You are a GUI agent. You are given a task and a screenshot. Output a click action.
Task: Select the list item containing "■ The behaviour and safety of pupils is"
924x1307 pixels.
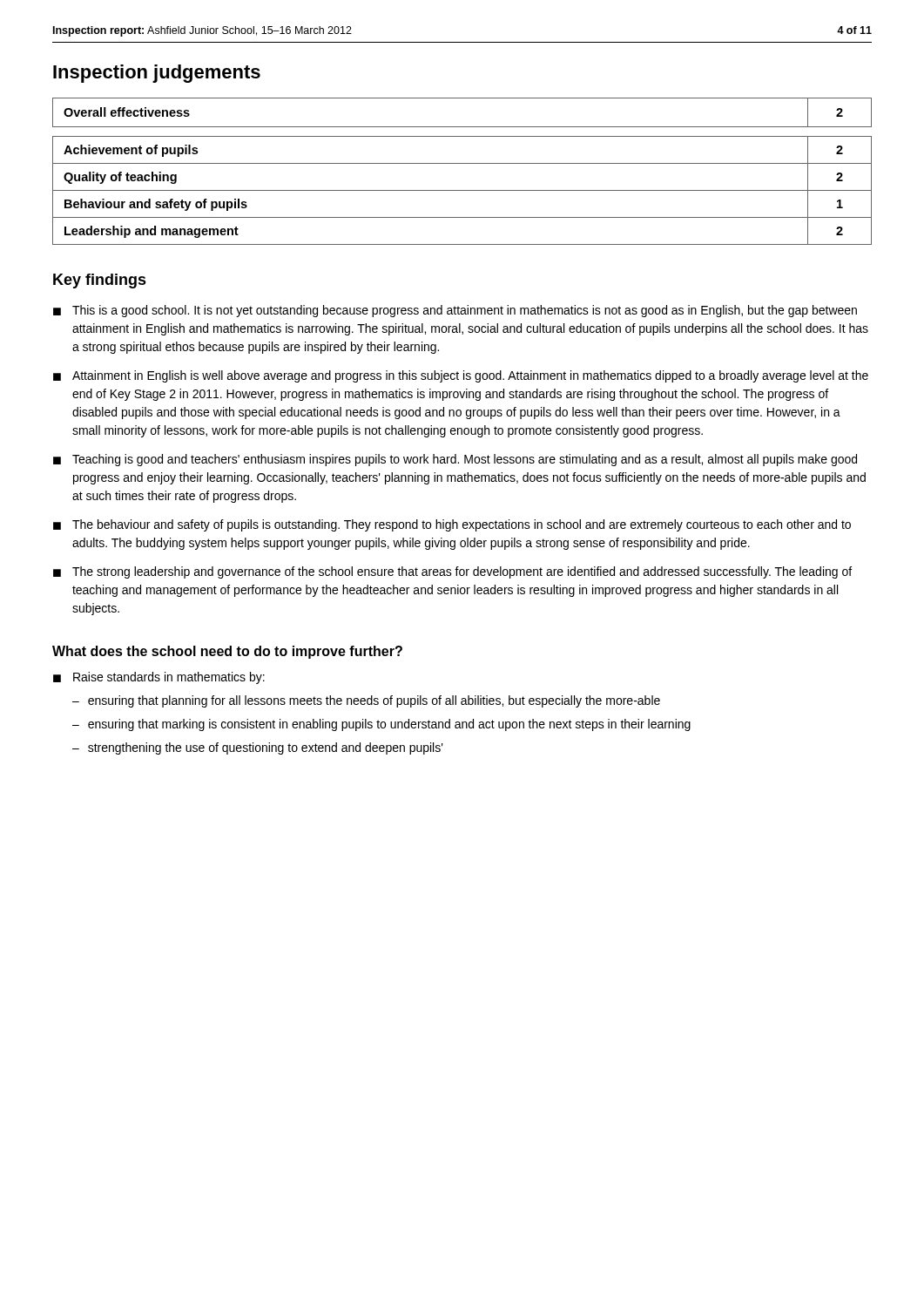[462, 534]
